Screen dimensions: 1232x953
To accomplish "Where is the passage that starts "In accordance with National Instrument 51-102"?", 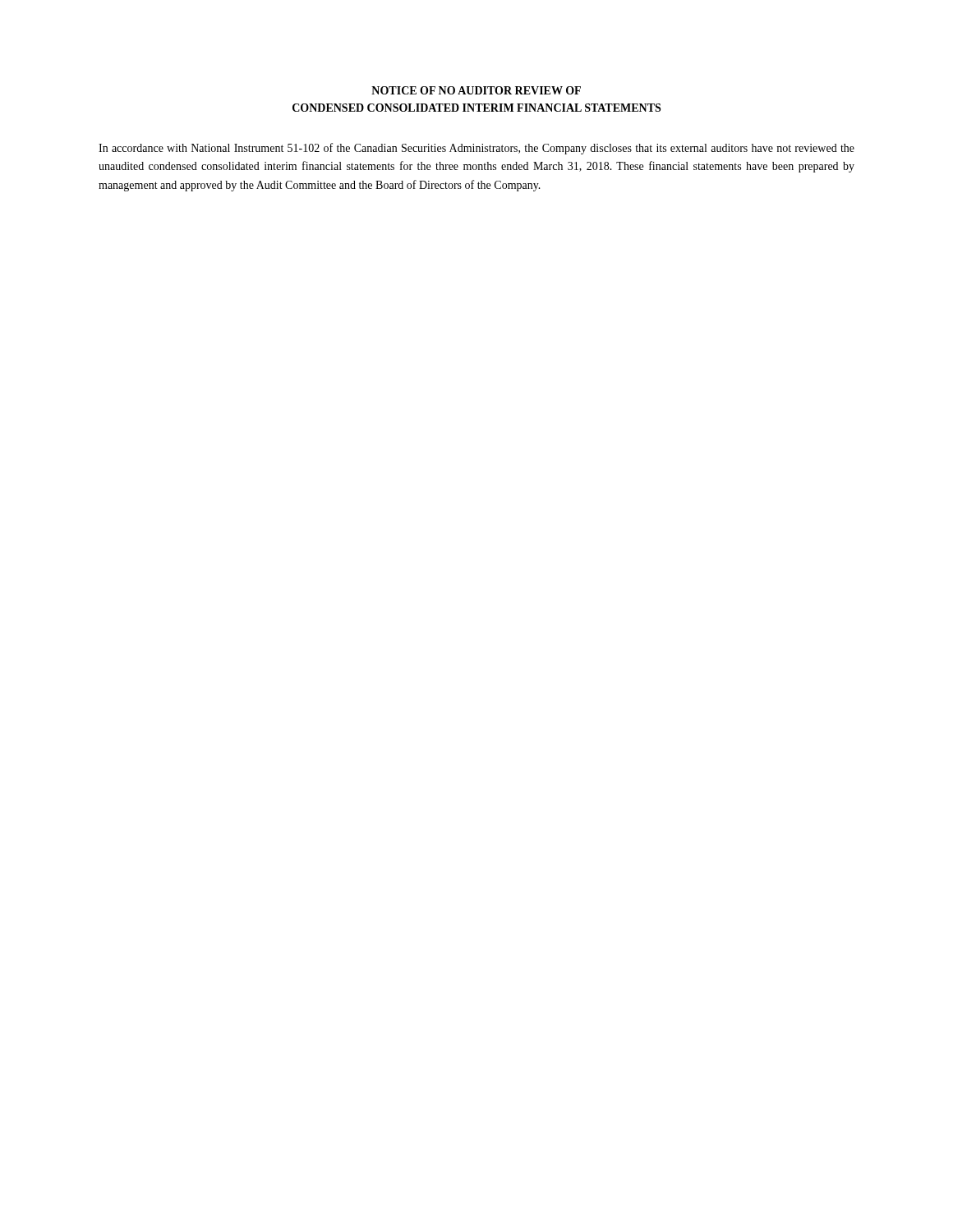I will coord(476,167).
